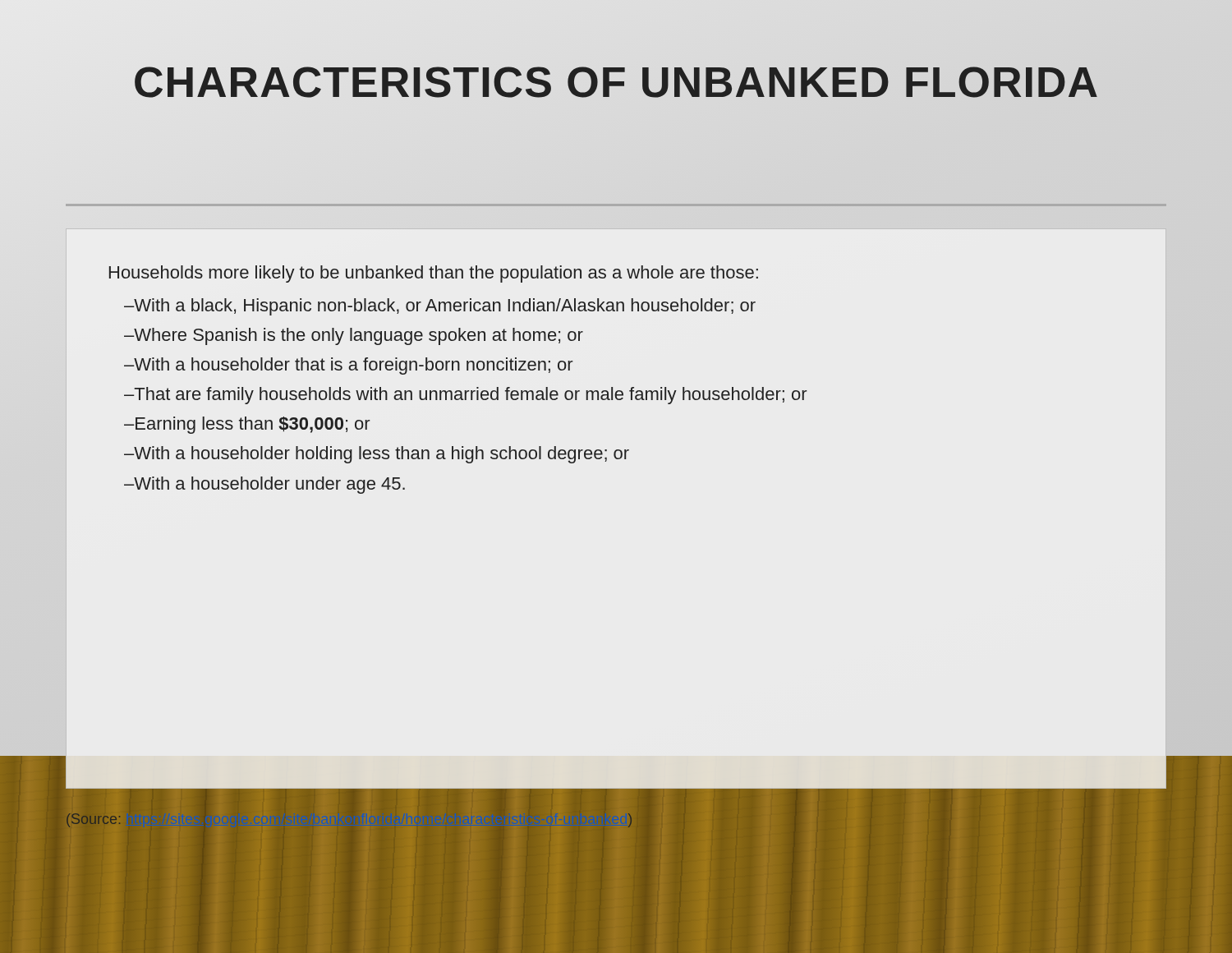The image size is (1232, 953).
Task: Point to "–With a householder under age 45."
Action: point(265,483)
